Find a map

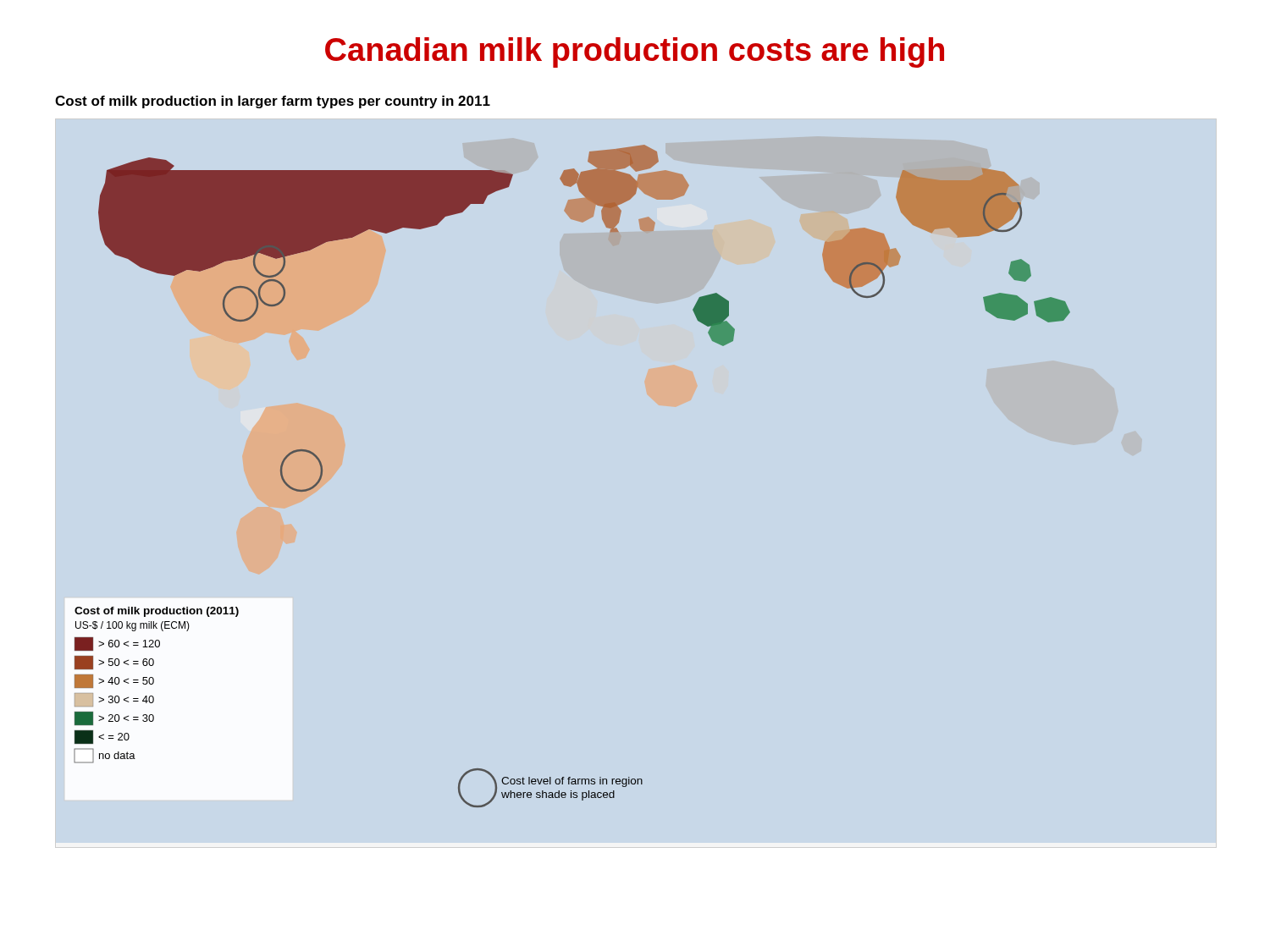point(636,483)
